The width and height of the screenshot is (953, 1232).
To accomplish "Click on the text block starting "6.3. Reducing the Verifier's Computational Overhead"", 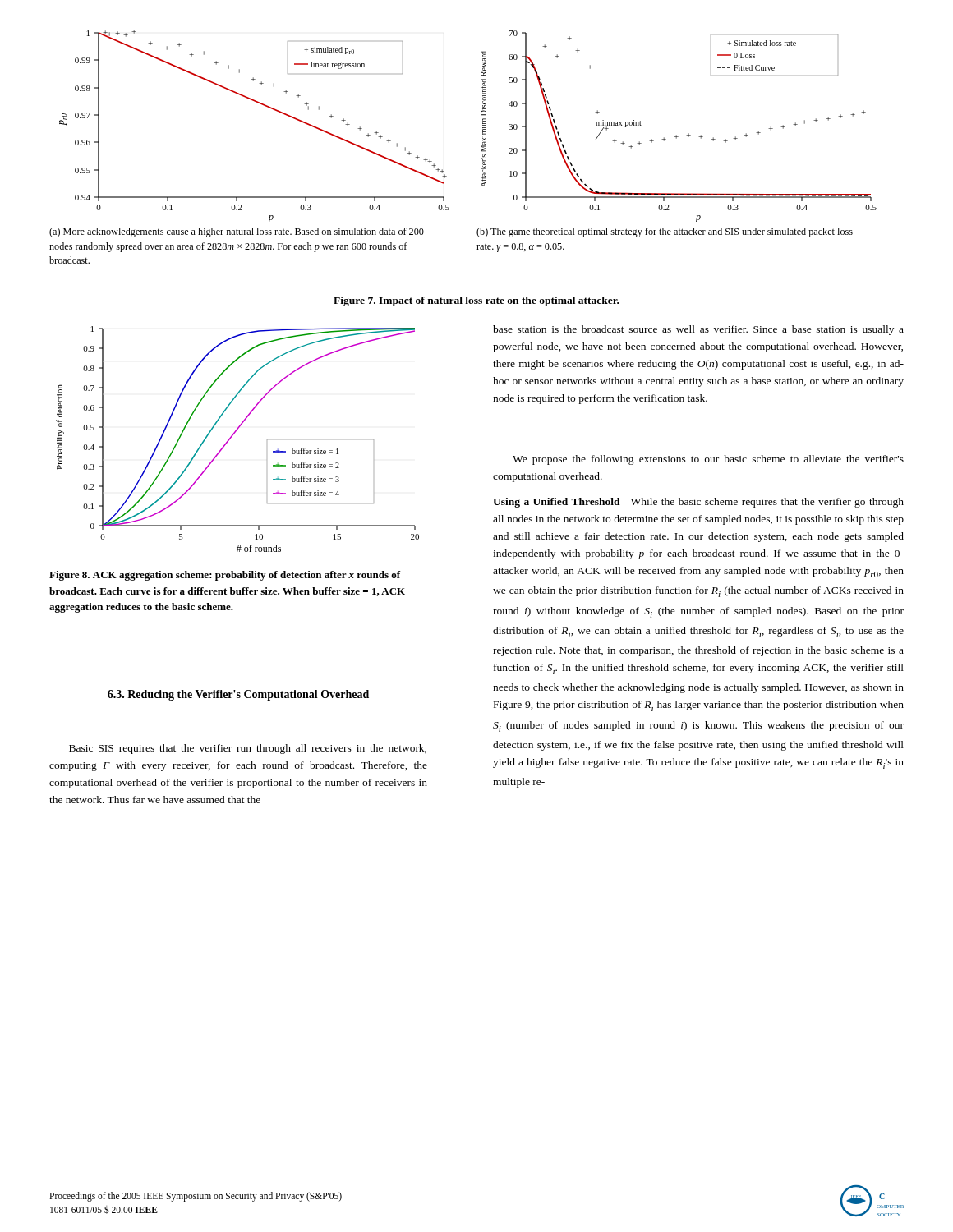I will 238,694.
